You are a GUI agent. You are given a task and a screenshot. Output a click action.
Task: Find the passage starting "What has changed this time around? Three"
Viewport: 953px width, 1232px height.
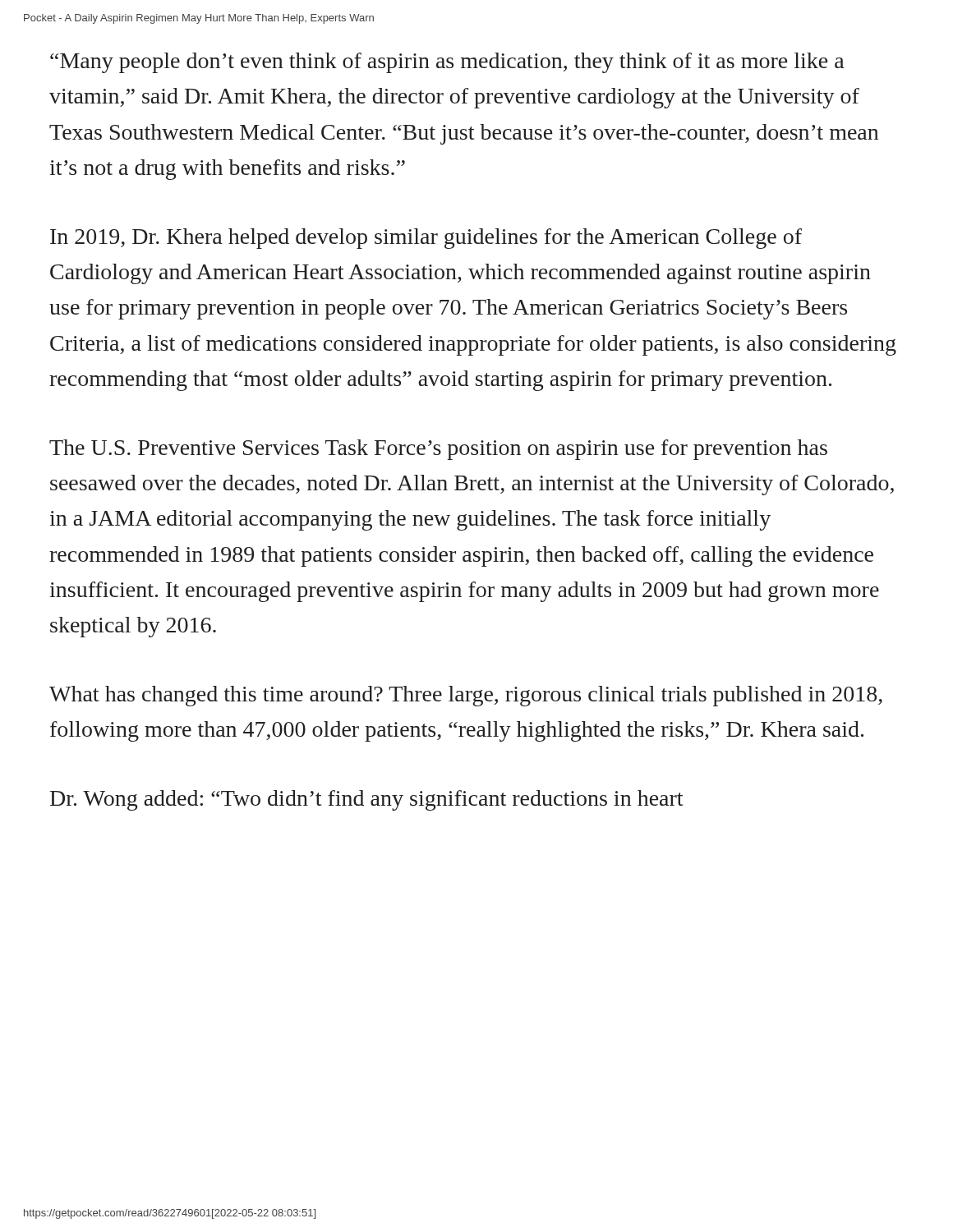click(x=466, y=711)
